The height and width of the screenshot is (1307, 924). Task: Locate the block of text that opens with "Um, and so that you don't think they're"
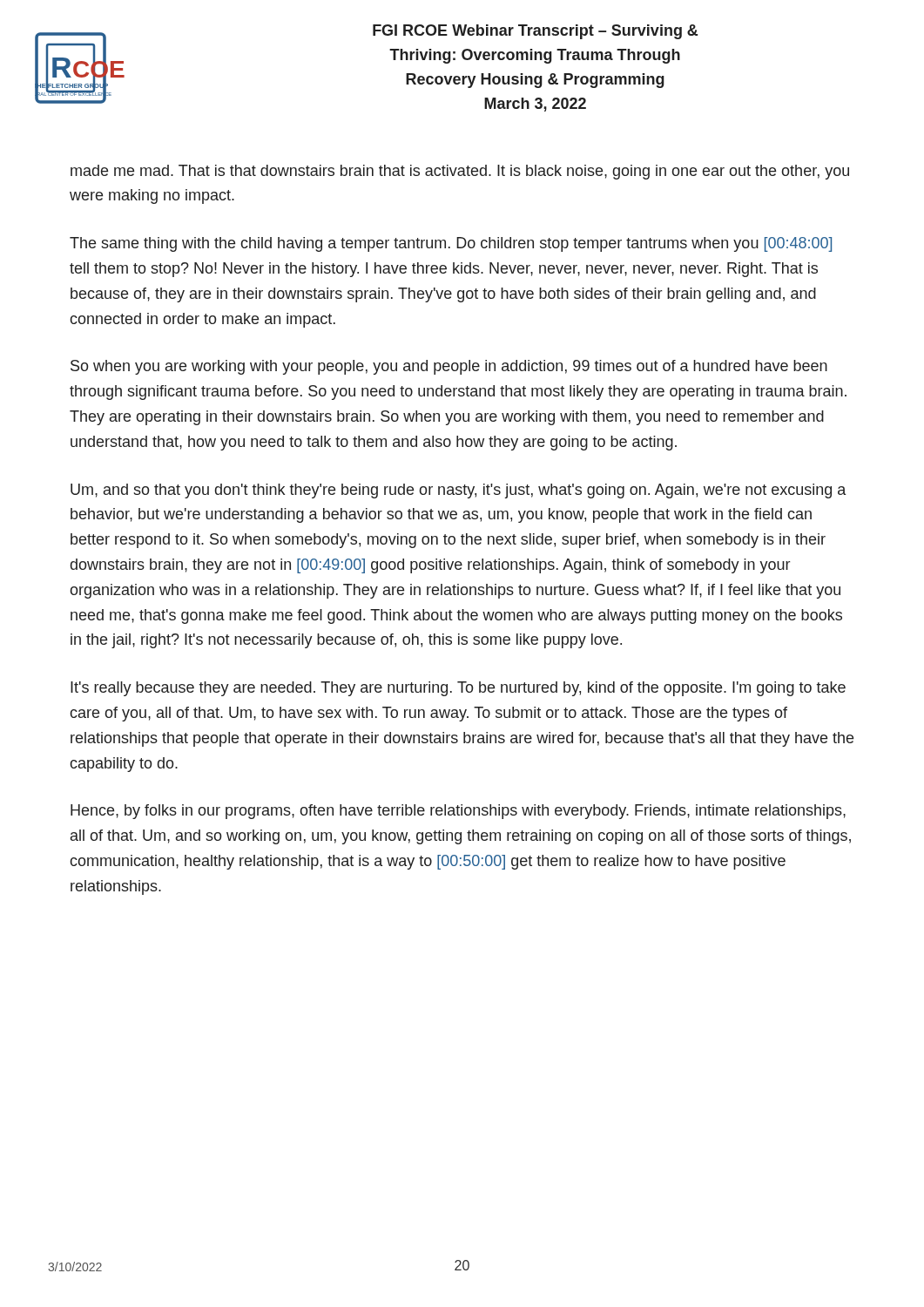tap(462, 565)
